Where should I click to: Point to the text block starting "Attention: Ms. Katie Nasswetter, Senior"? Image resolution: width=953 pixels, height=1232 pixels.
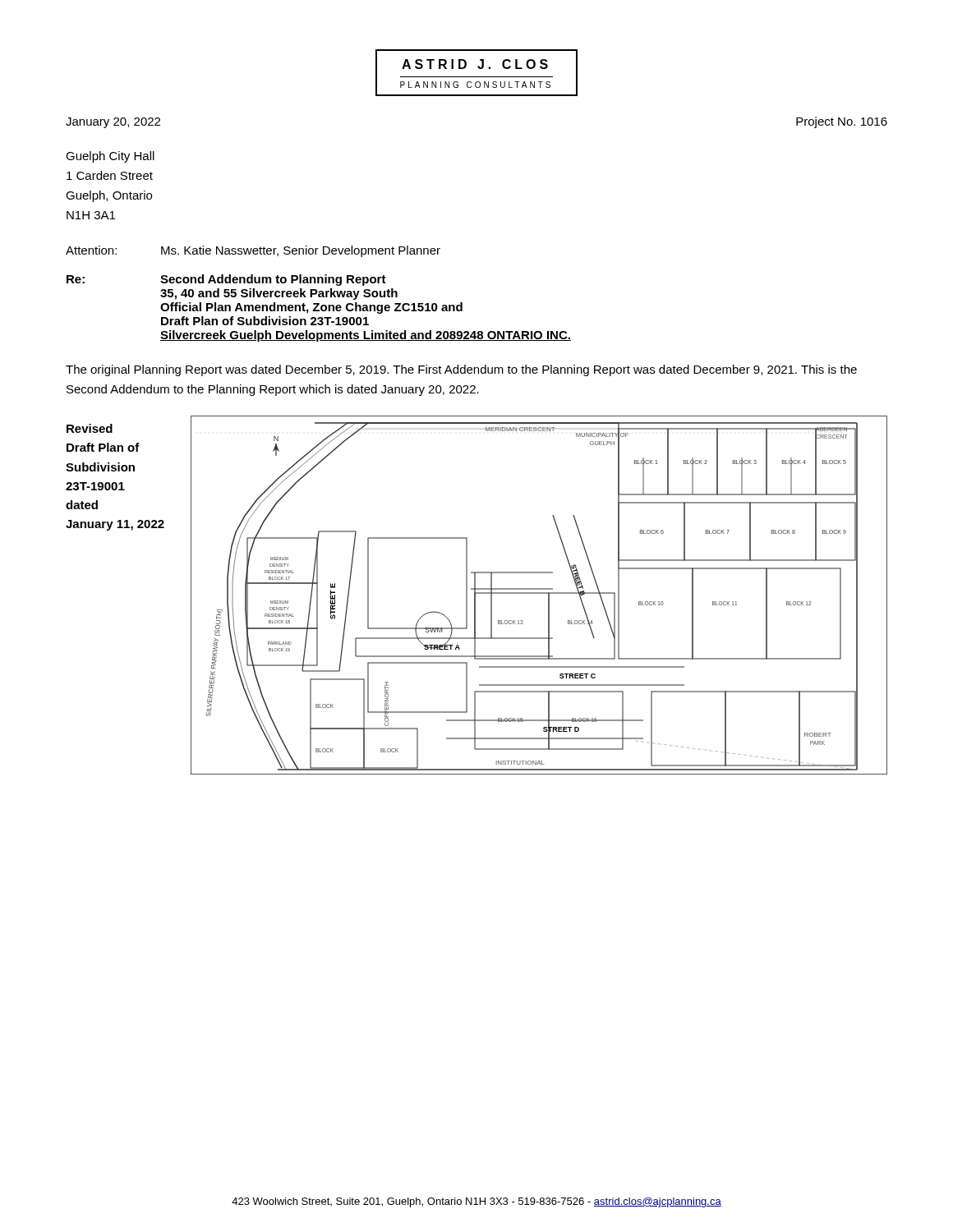[253, 250]
